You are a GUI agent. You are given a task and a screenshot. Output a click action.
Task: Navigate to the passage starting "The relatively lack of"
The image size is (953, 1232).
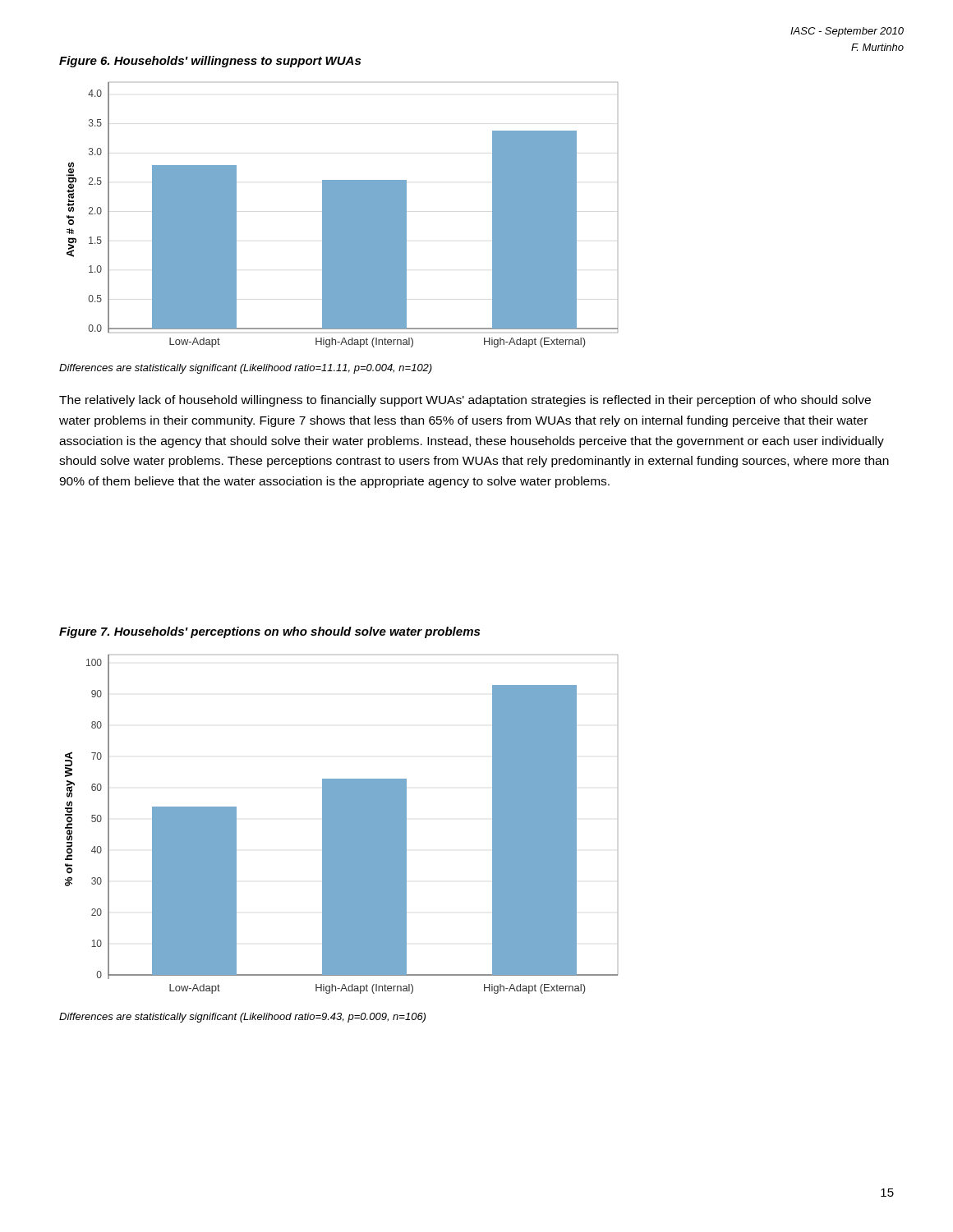[474, 440]
